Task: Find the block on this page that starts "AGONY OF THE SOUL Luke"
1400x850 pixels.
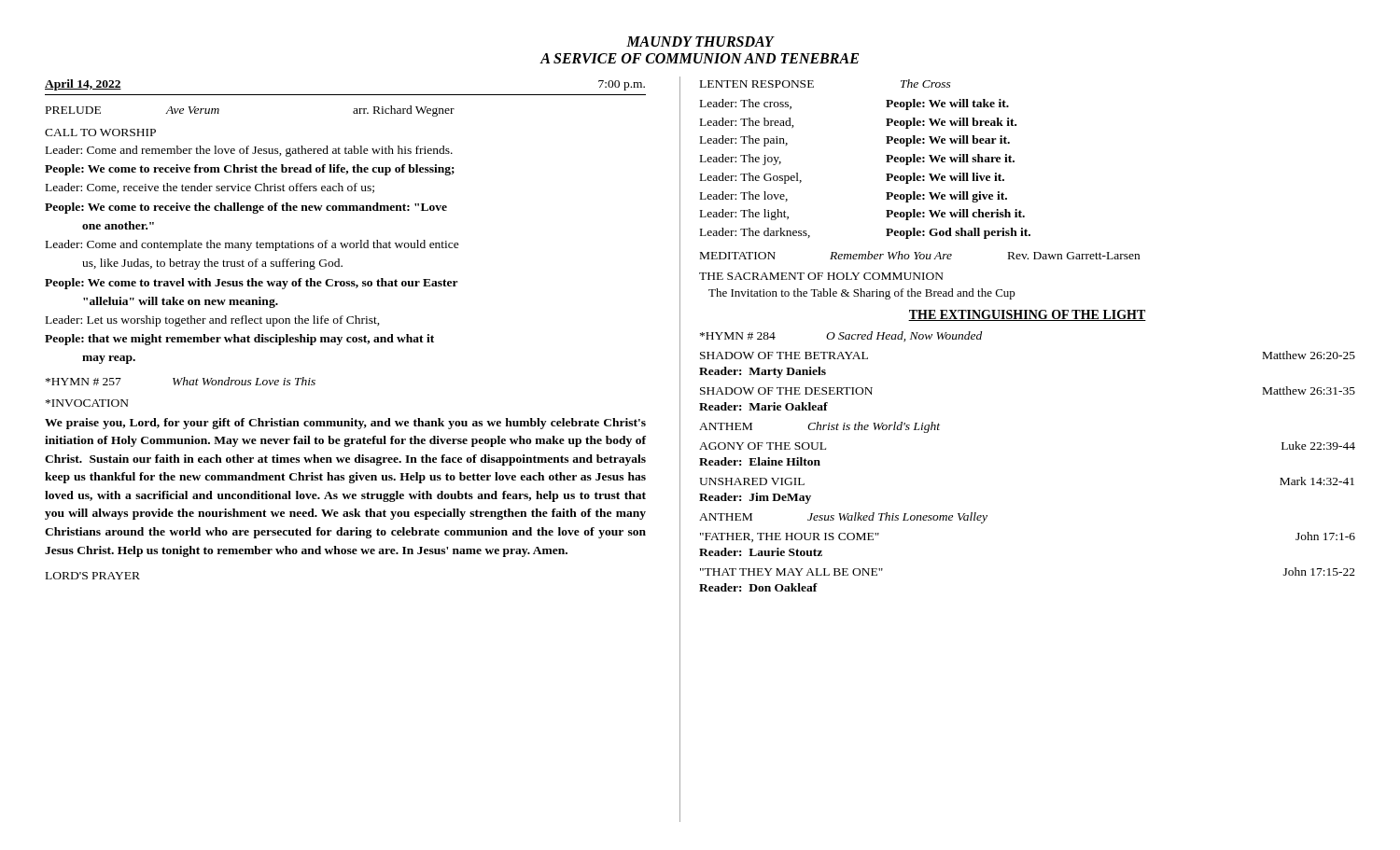Action: (760, 446)
